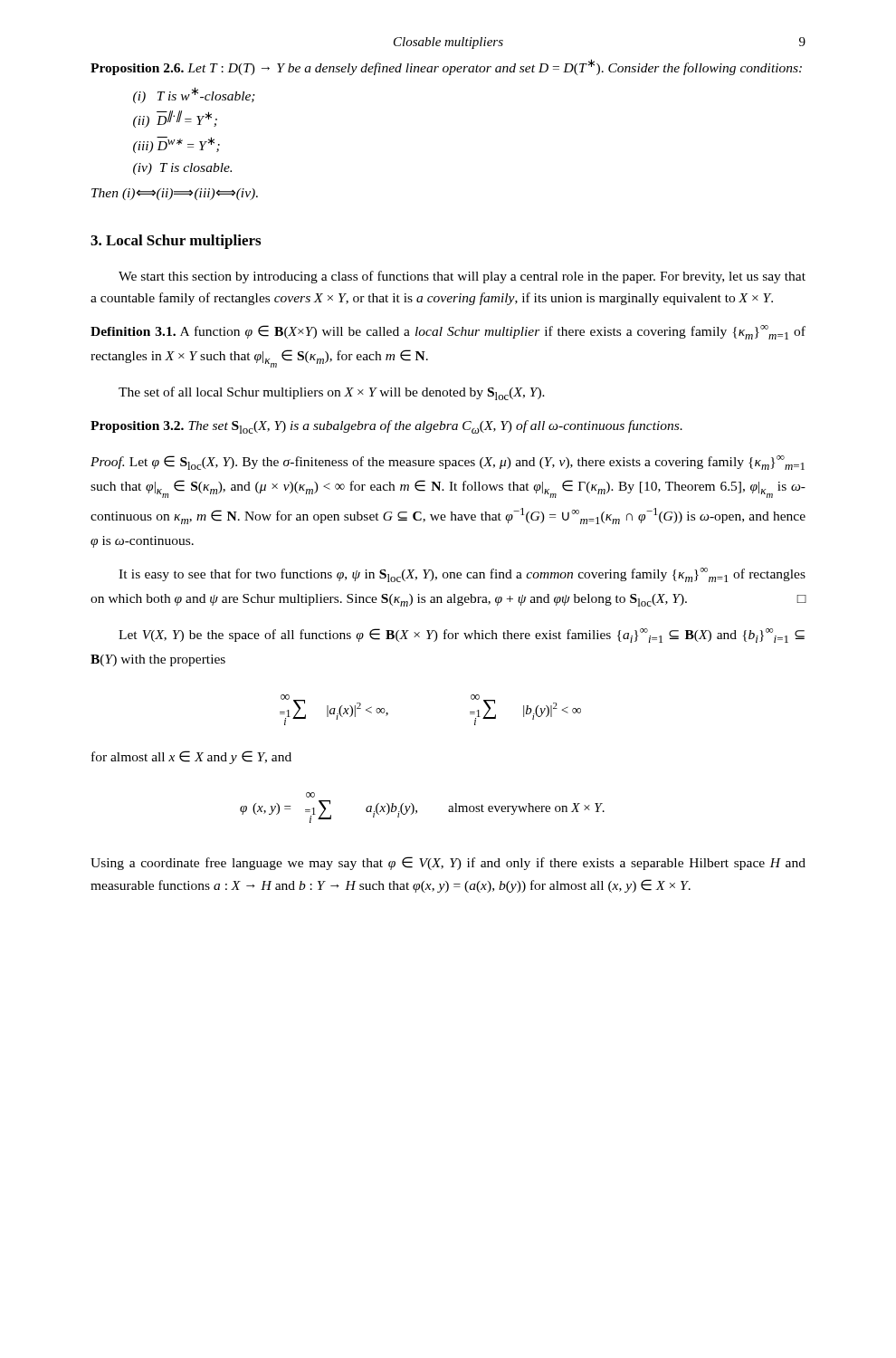The image size is (896, 1358).
Task: Locate the formula that opens with "φ (x, y) = ∞ i"
Action: [x=448, y=810]
